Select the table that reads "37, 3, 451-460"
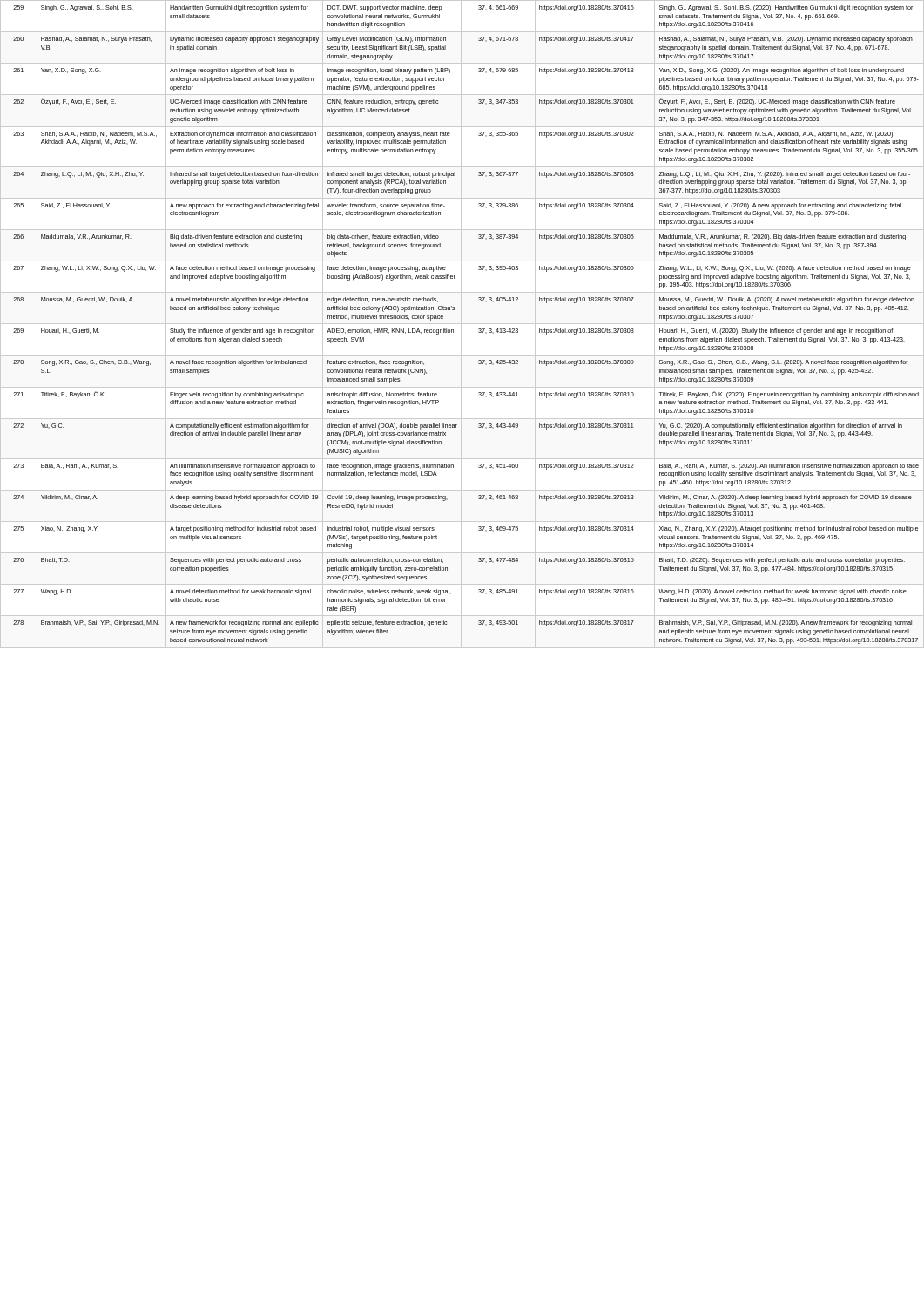The image size is (924, 1307). [462, 324]
